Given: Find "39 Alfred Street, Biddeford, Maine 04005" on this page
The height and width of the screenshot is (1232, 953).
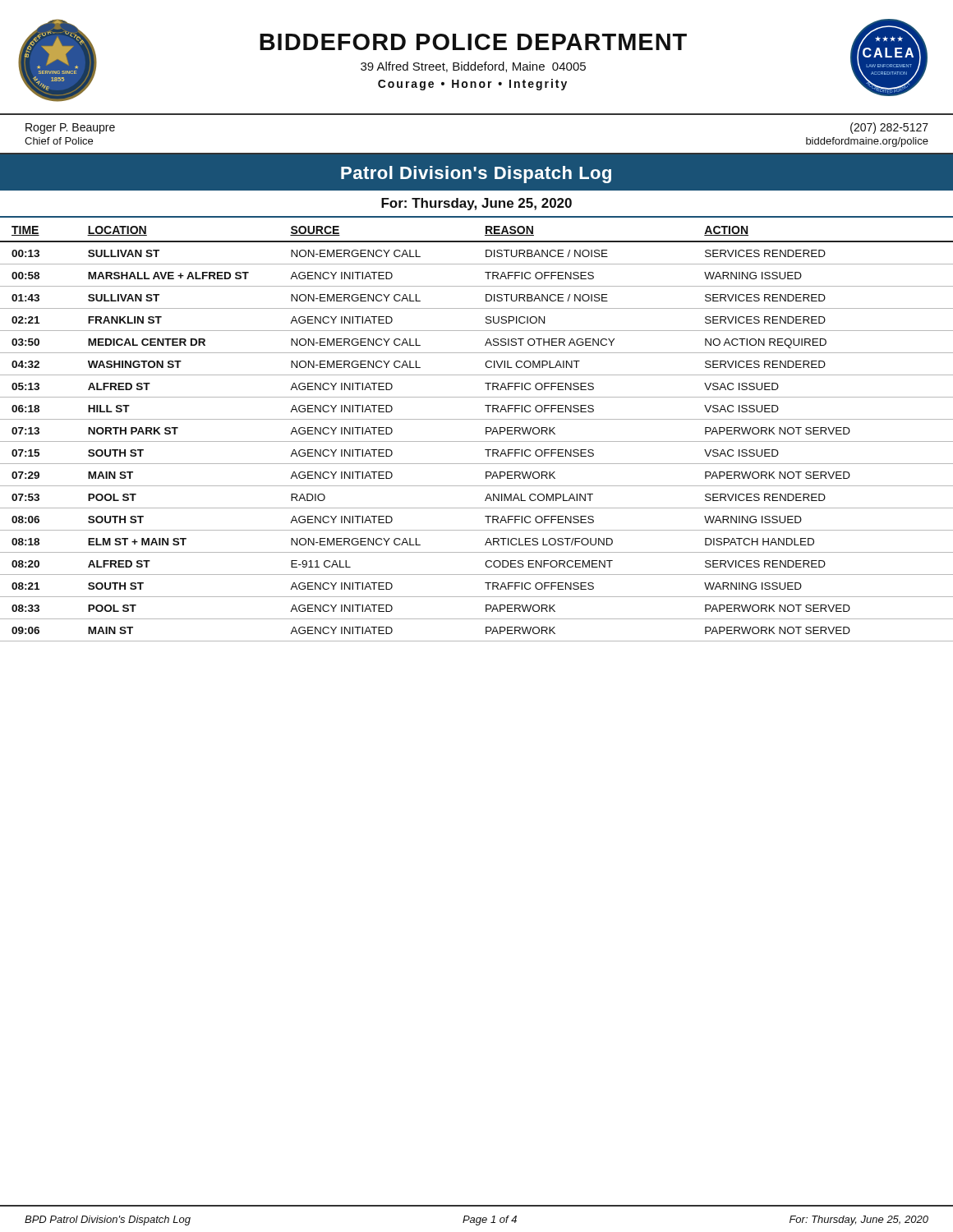Looking at the screenshot, I should (473, 66).
